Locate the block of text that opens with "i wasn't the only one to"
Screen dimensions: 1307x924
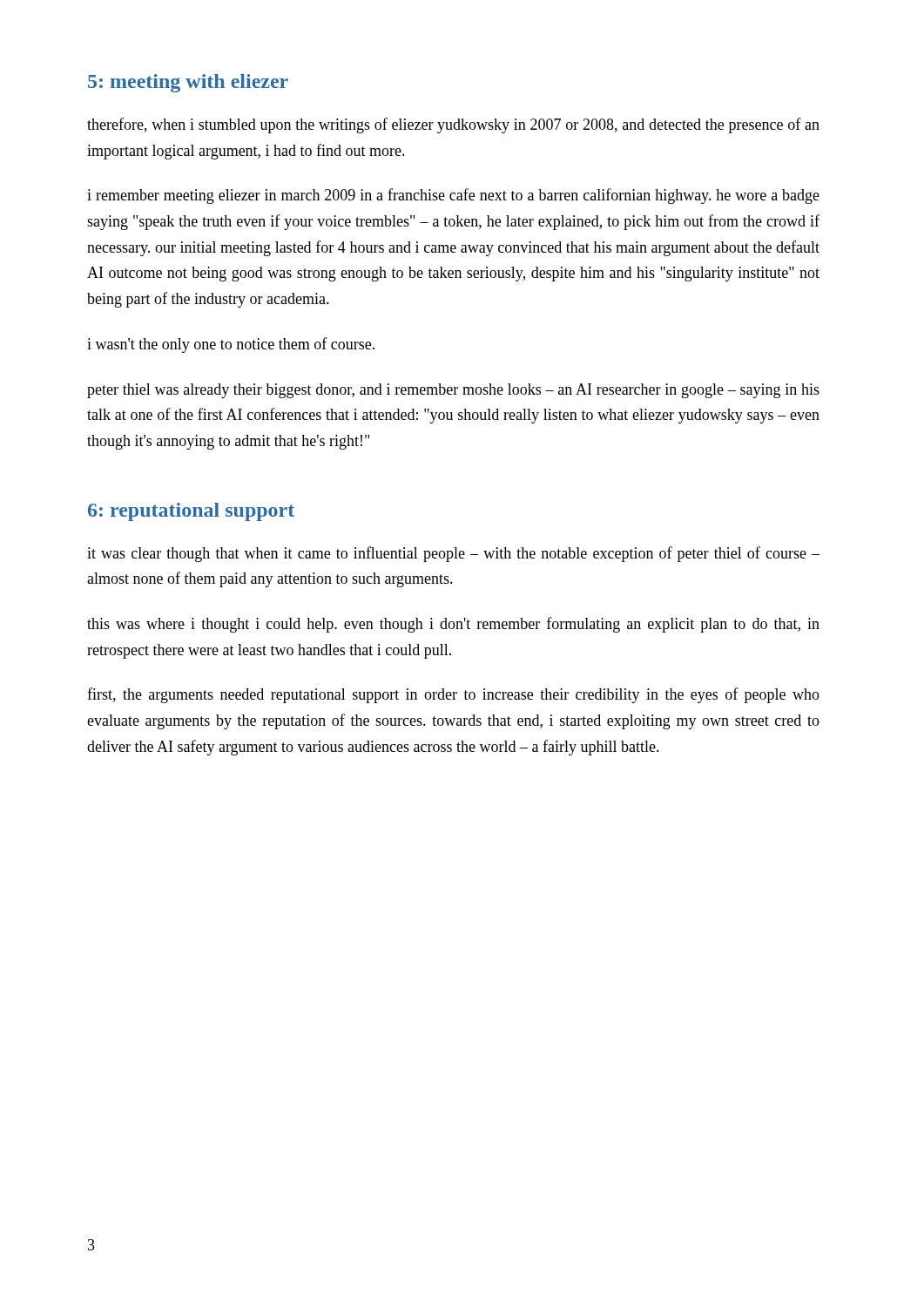pyautogui.click(x=231, y=344)
